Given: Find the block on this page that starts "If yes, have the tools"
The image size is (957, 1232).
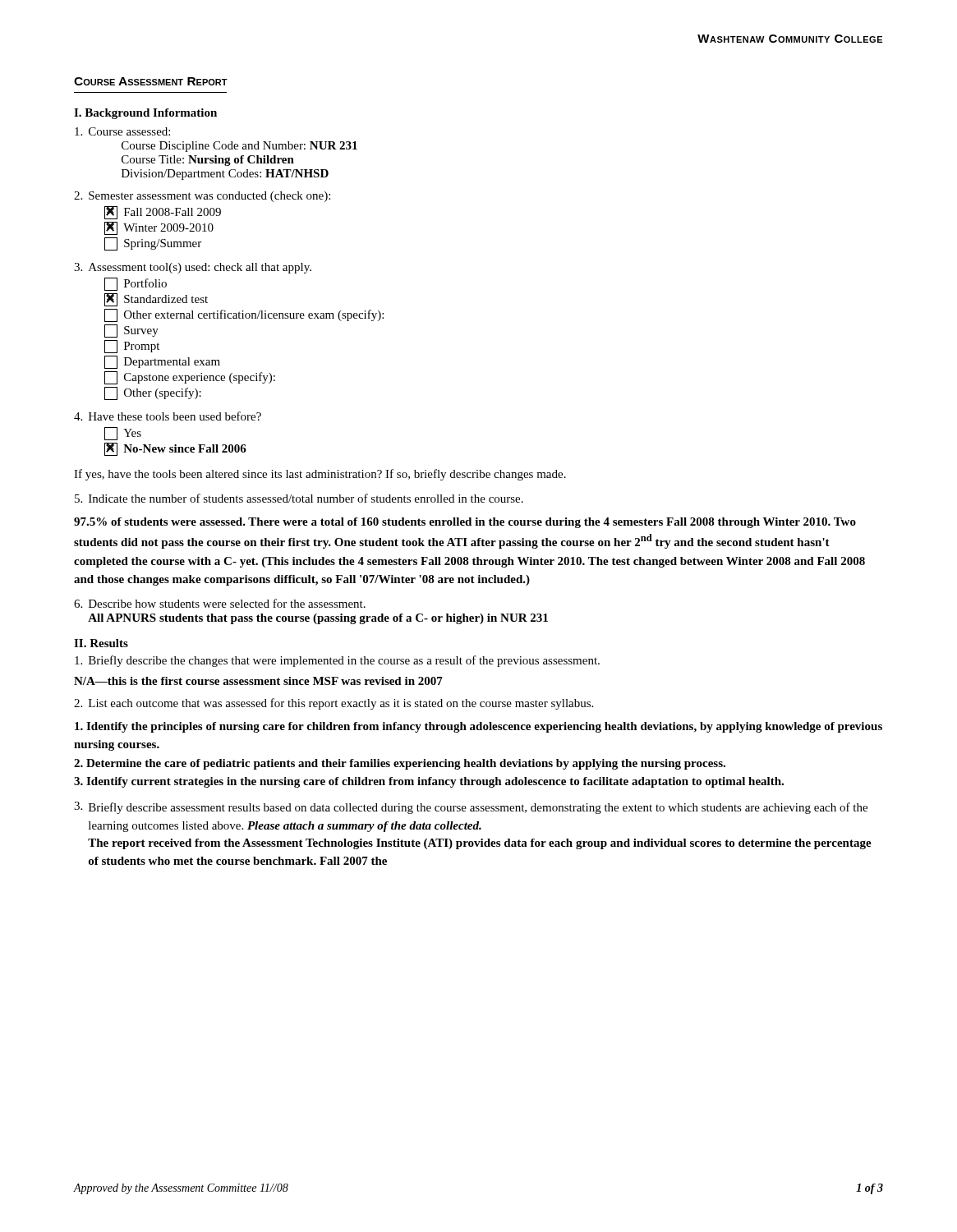Looking at the screenshot, I should (320, 474).
